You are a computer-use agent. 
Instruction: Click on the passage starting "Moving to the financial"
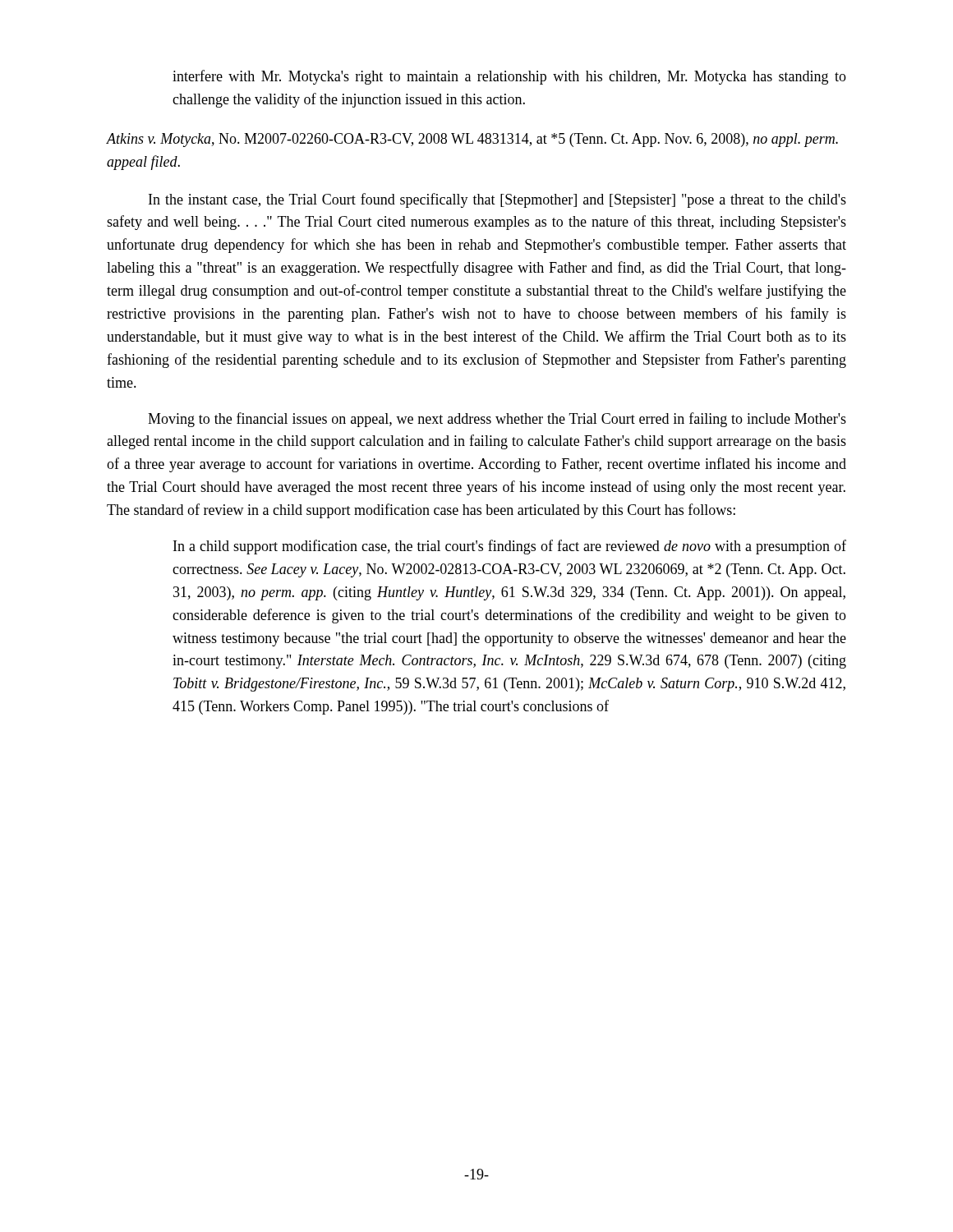pyautogui.click(x=476, y=465)
